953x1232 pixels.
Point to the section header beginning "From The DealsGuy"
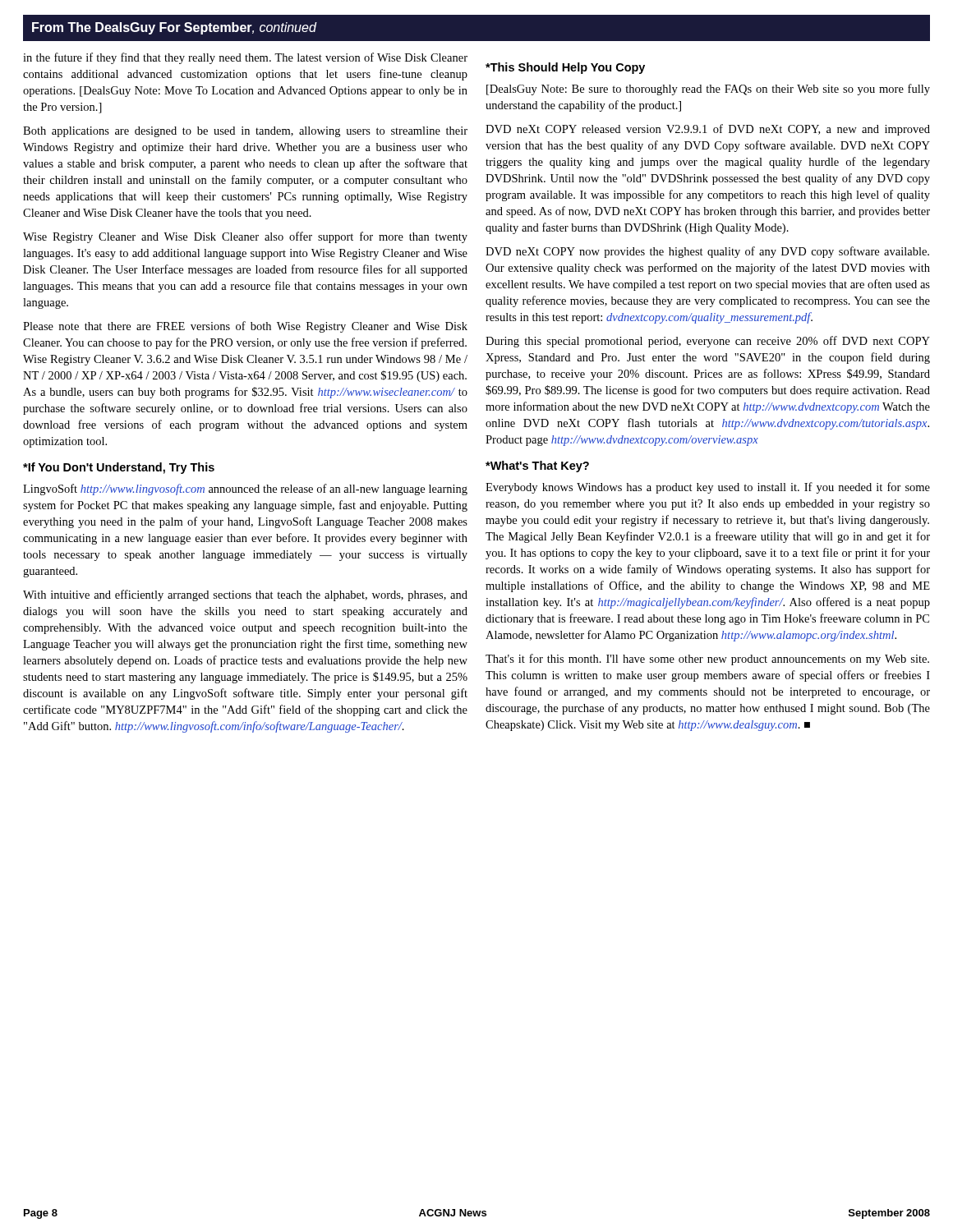[476, 28]
